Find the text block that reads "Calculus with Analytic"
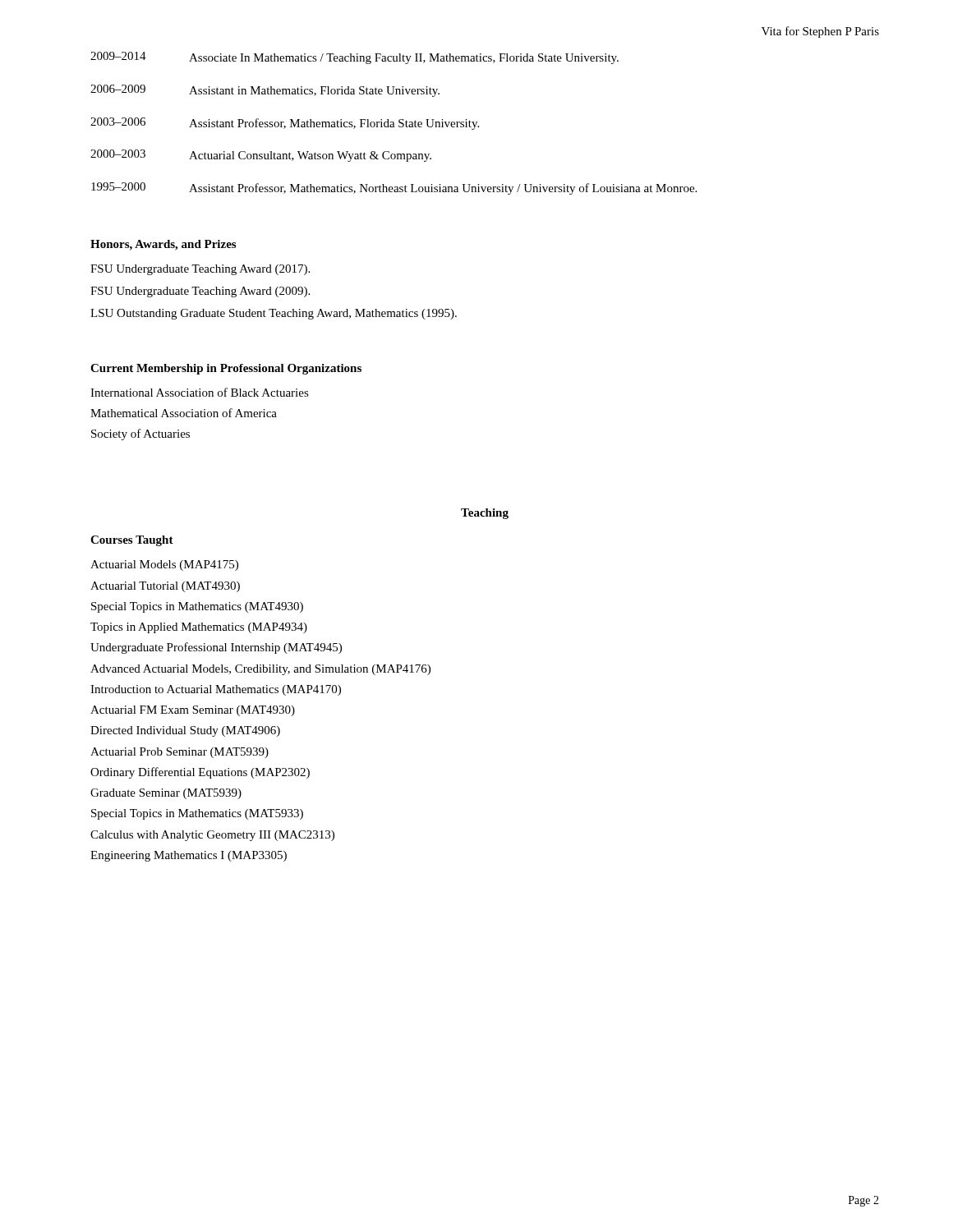953x1232 pixels. [213, 834]
